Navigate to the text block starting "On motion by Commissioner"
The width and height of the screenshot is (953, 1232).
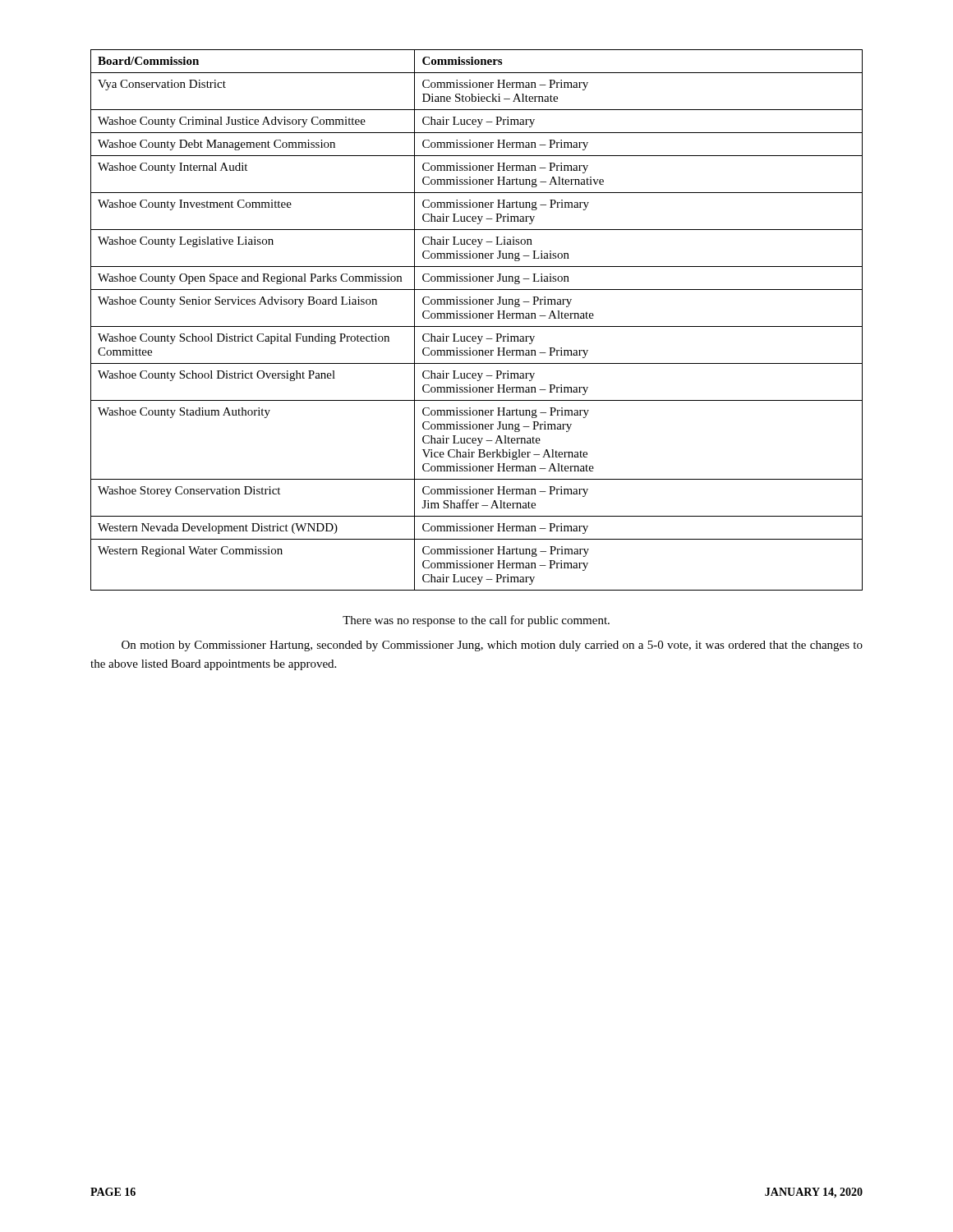476,654
